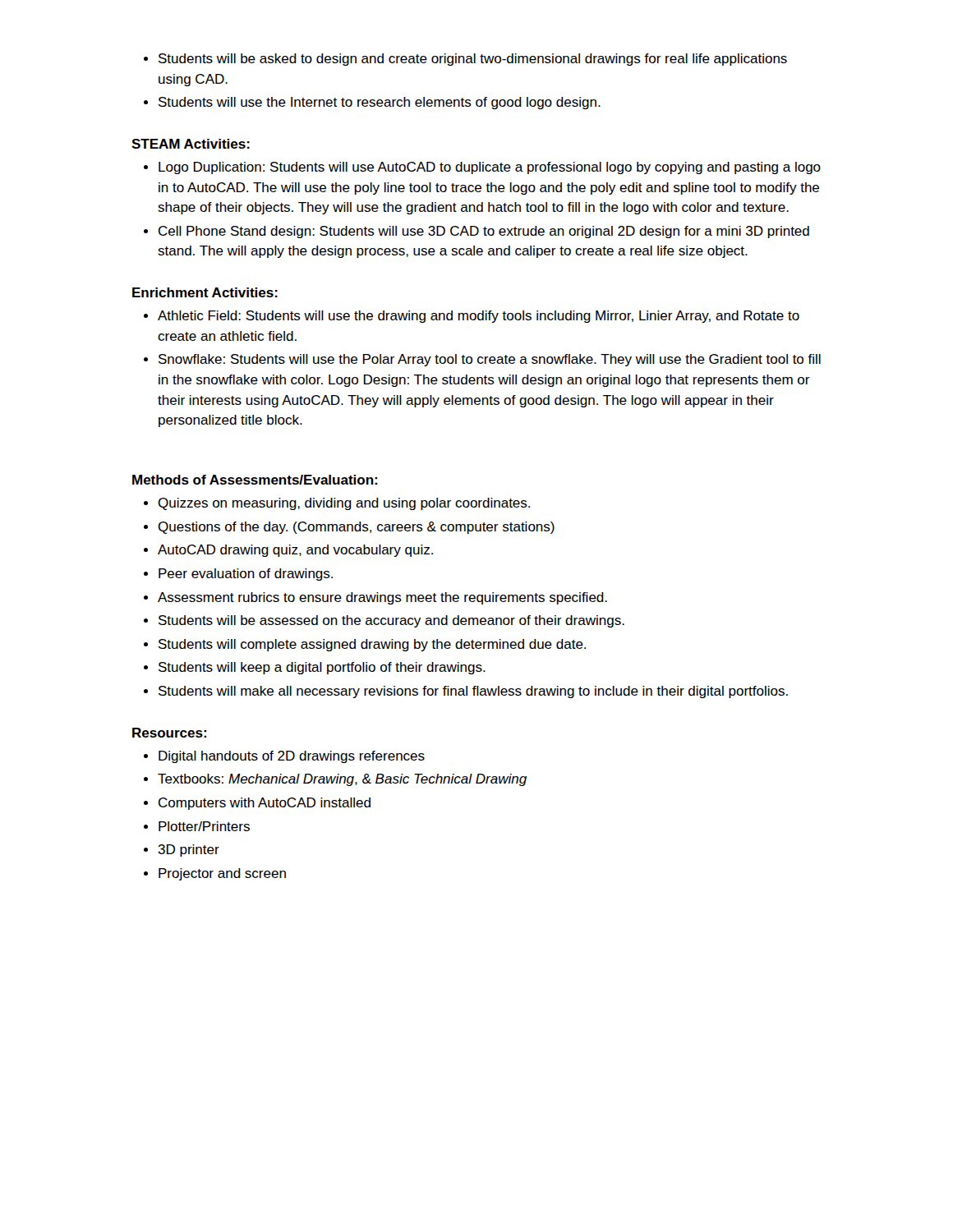The image size is (953, 1232).
Task: Navigate to the element starting "Logo Duplication: Students will use AutoCAD"
Action: 490,188
